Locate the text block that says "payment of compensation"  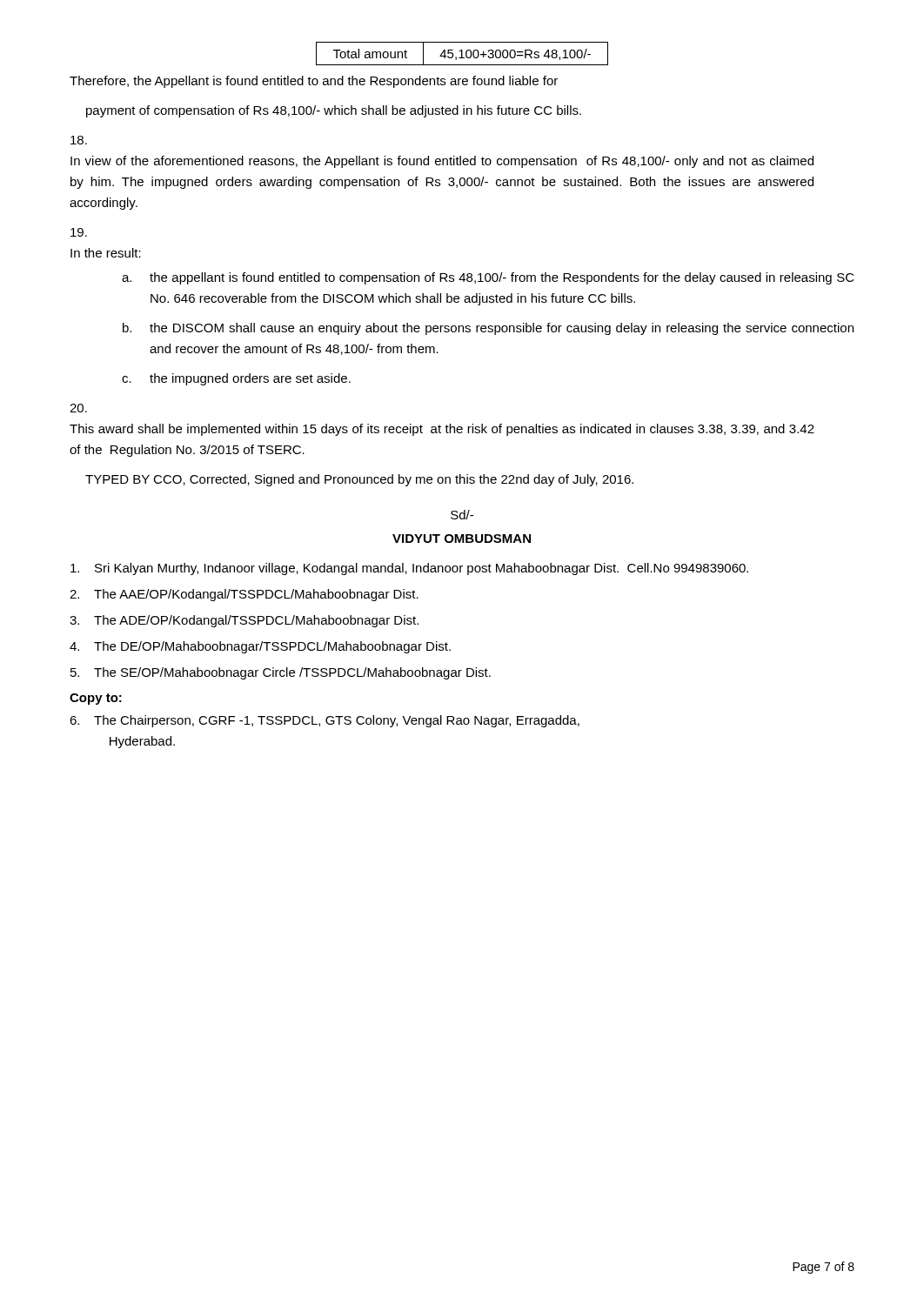point(334,110)
